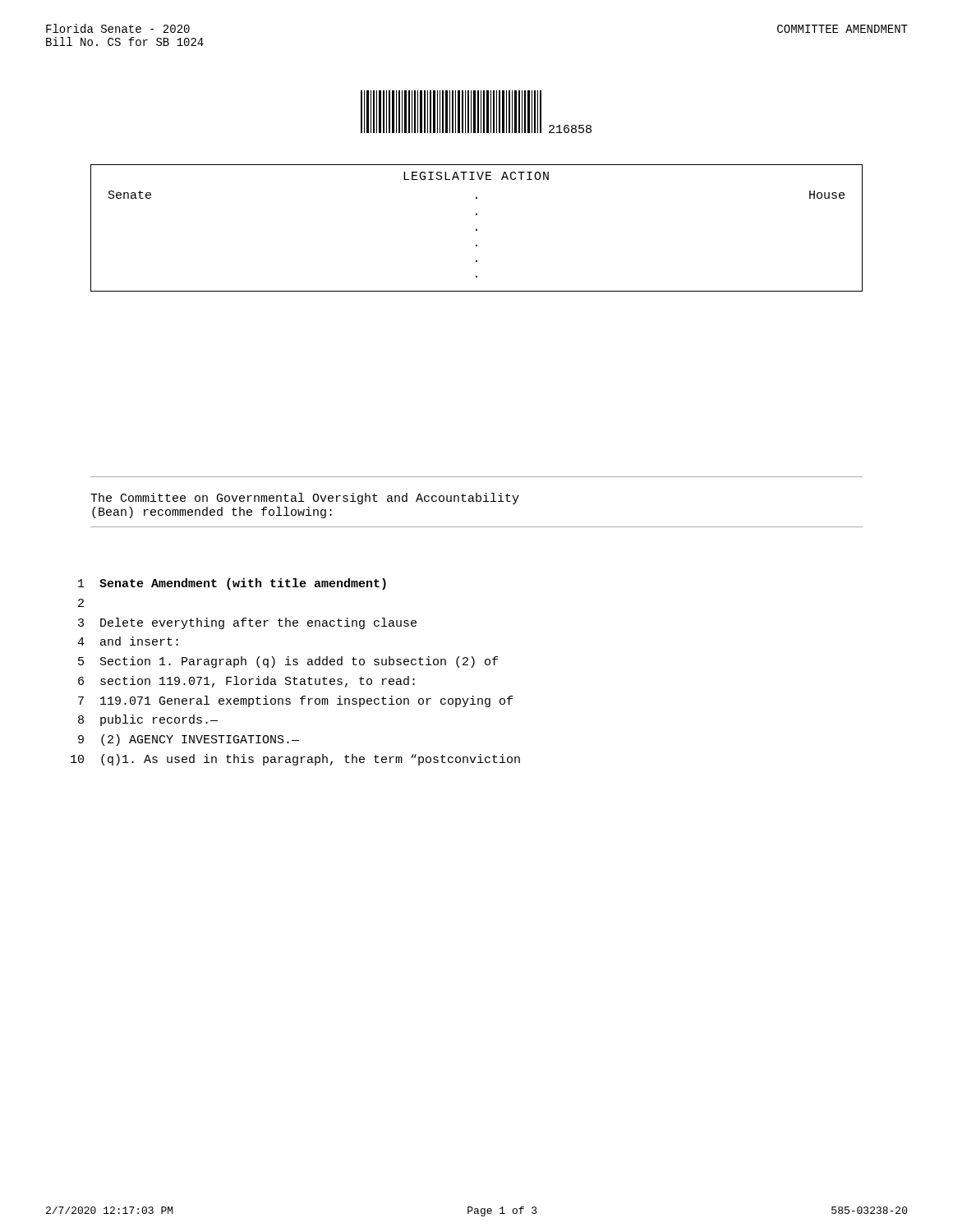Navigate to the block starting "7 119.071 General exemptions from inspection or copying"
Viewport: 953px width, 1232px height.
coord(476,702)
